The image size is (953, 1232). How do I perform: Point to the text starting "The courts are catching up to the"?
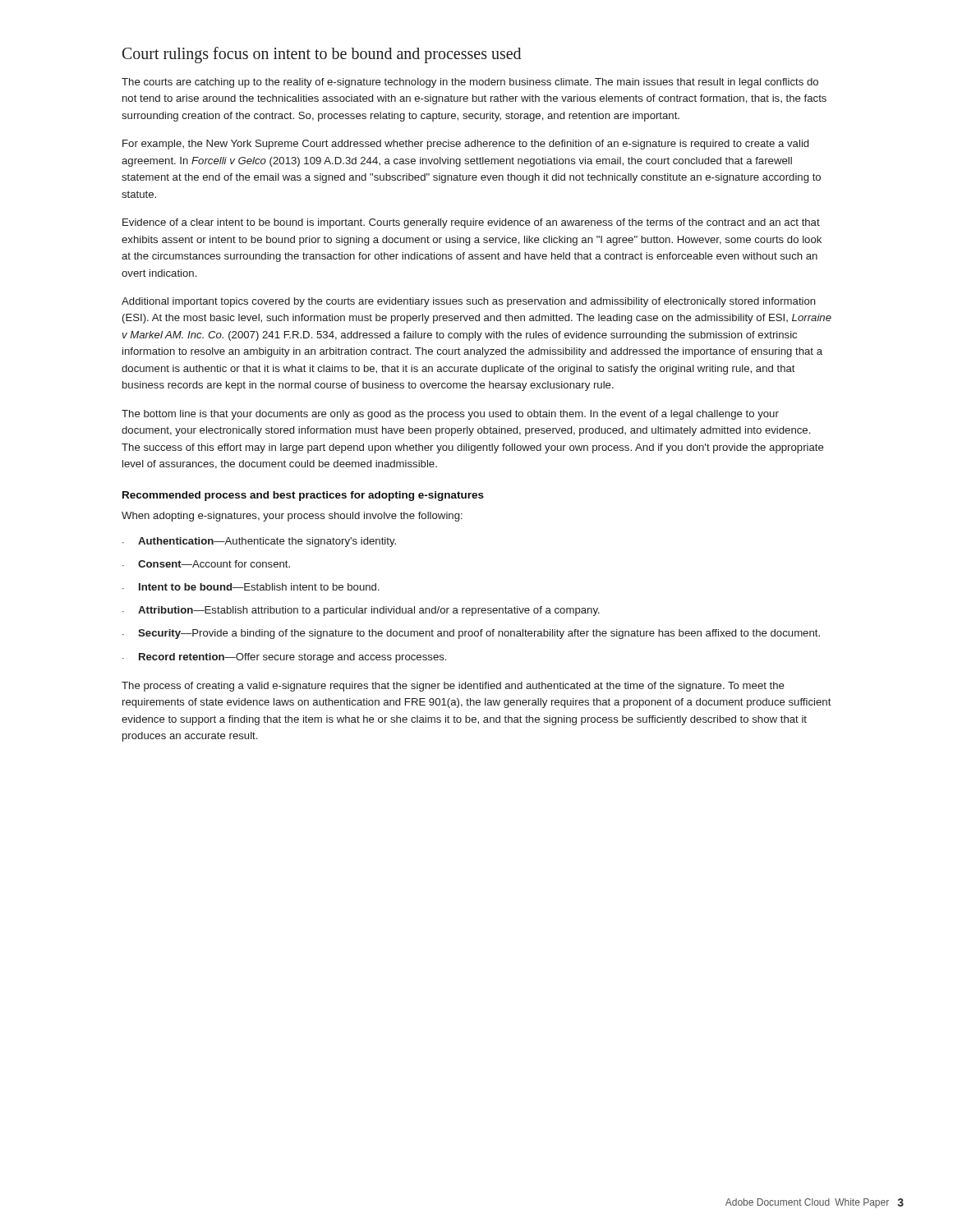pyautogui.click(x=474, y=98)
